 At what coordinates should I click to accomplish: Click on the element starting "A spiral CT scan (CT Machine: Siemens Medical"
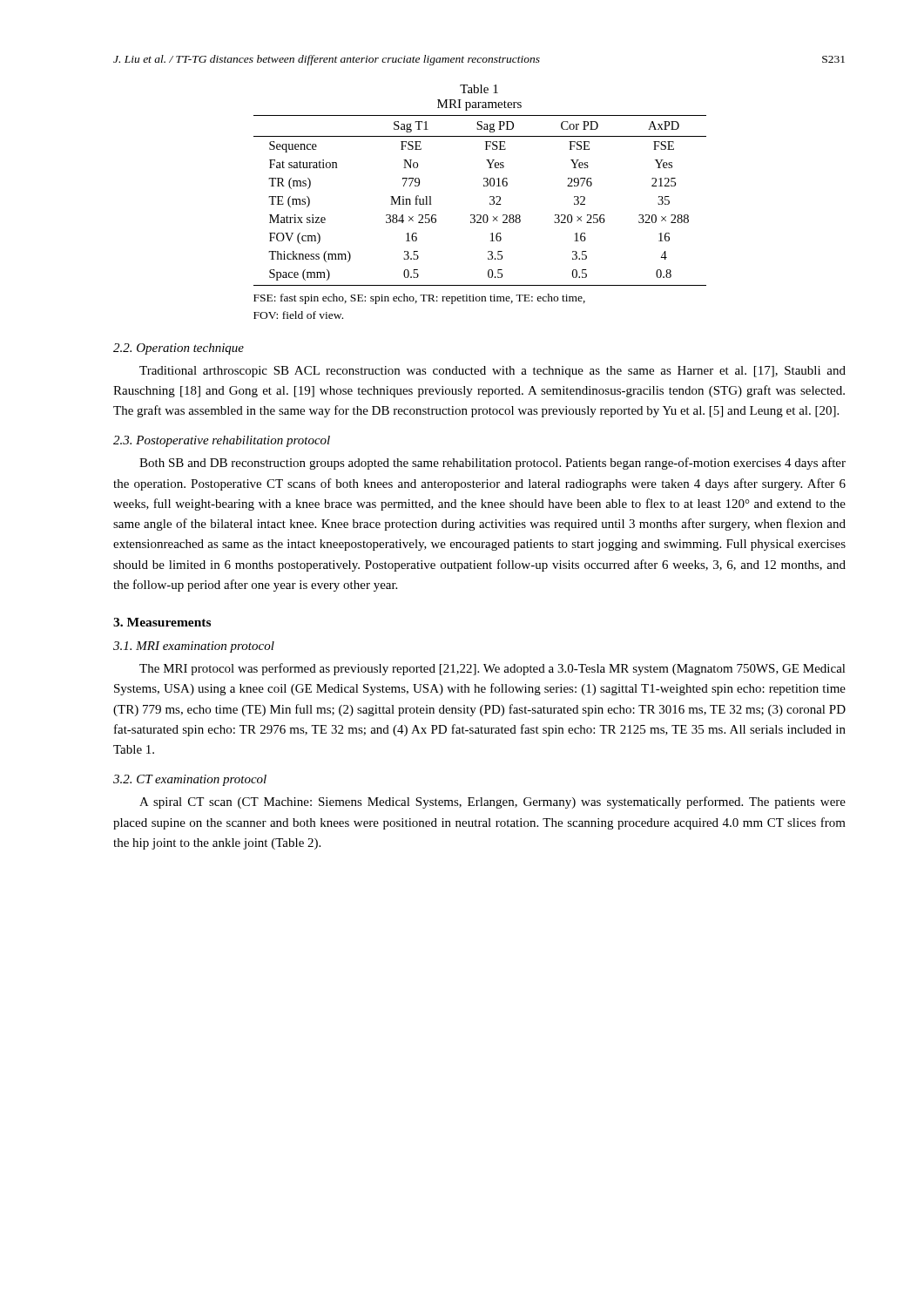479,822
